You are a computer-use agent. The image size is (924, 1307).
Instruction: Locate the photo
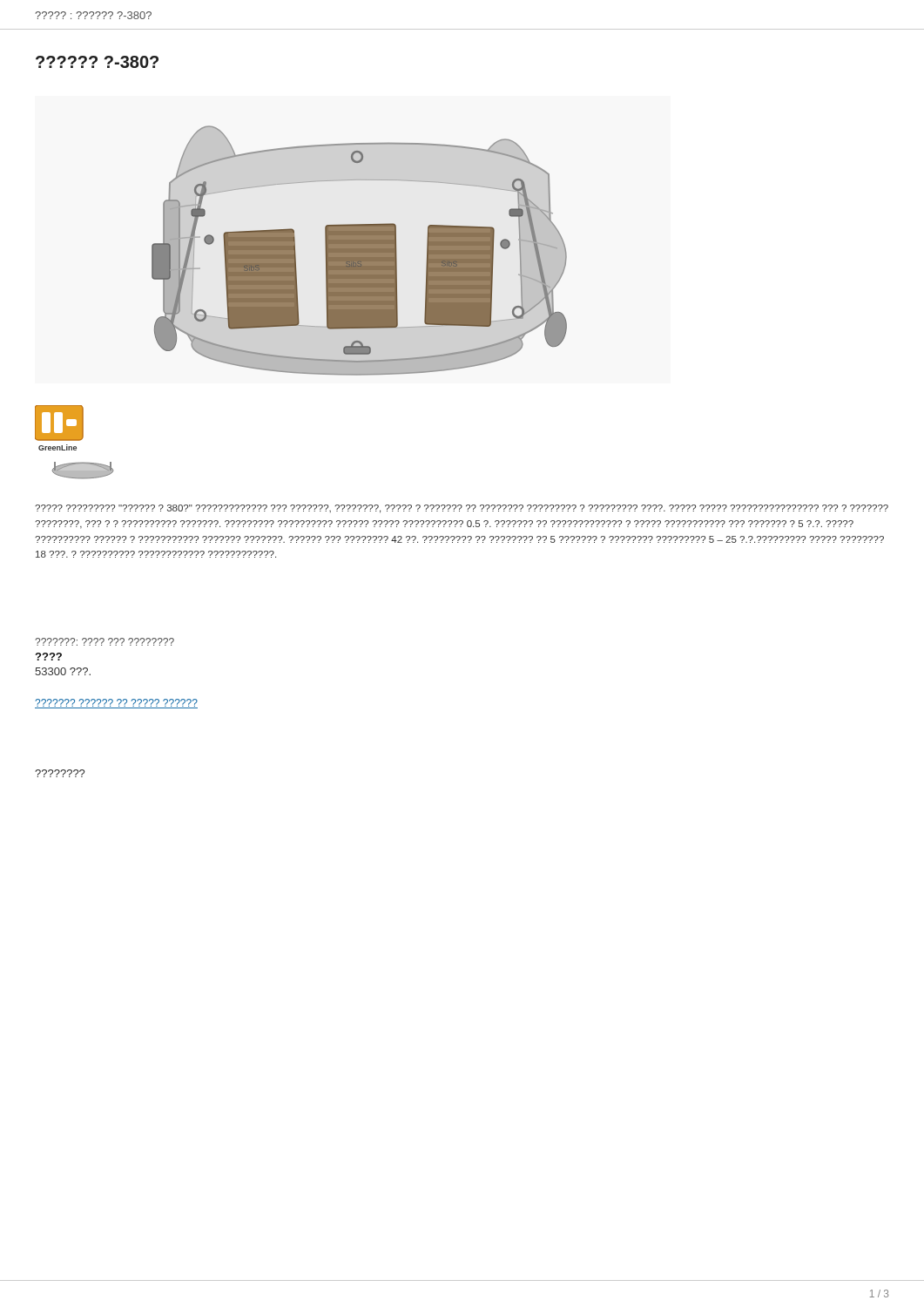353,240
